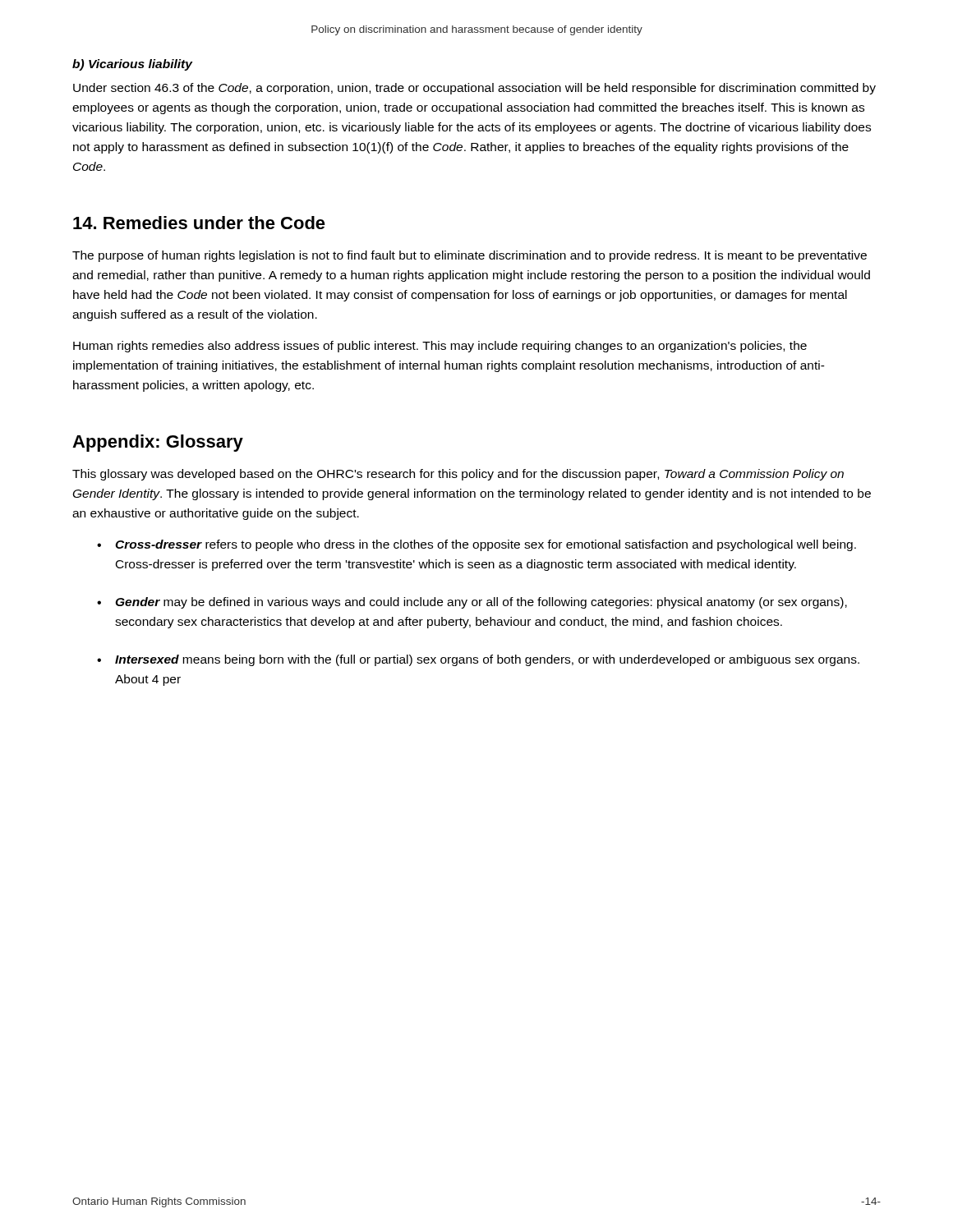Click on the list item that says "• Cross-dresser refers to people who"
Screen dimensions: 1232x953
[489, 555]
